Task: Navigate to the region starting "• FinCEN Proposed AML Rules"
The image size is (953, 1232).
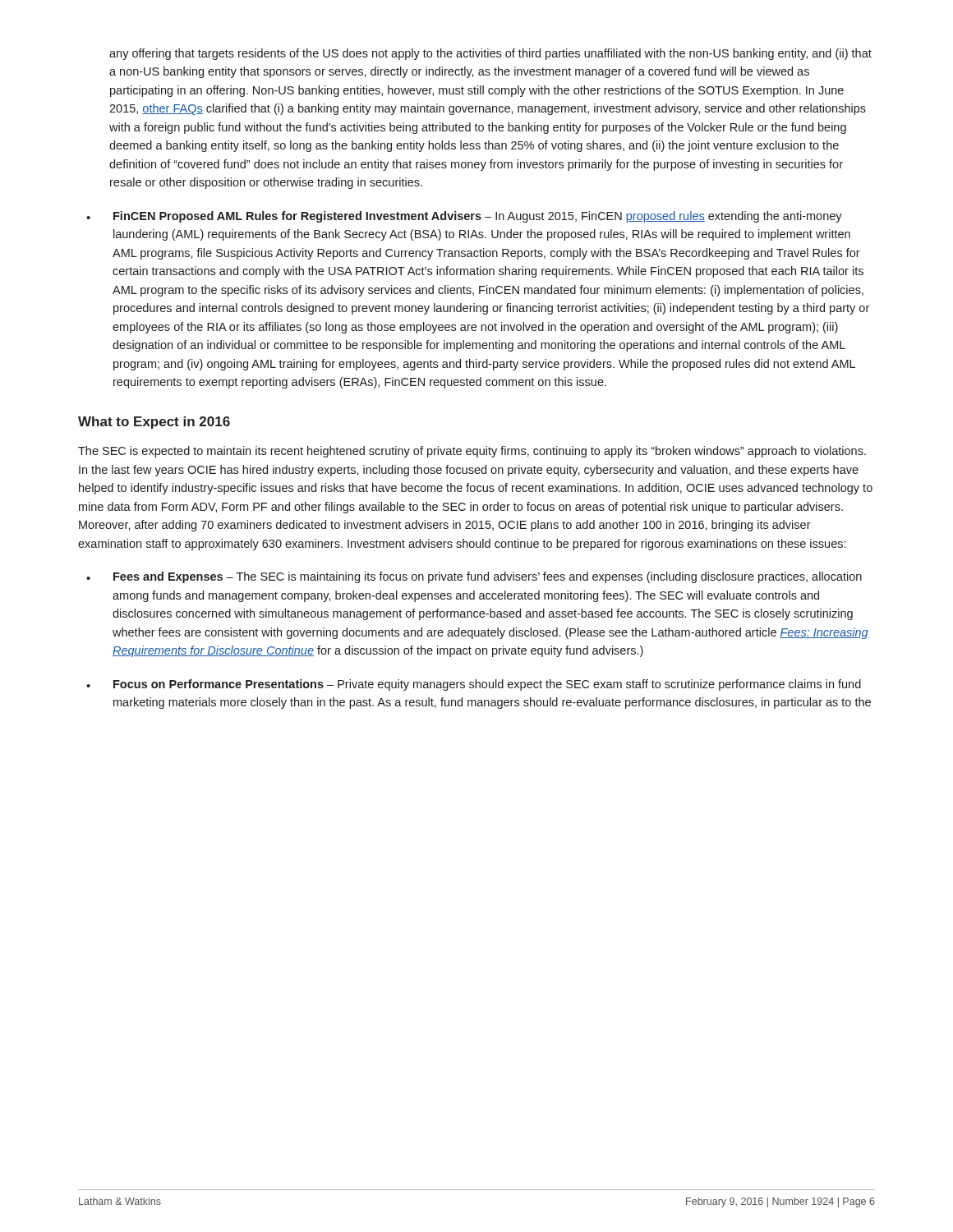Action: [x=481, y=299]
